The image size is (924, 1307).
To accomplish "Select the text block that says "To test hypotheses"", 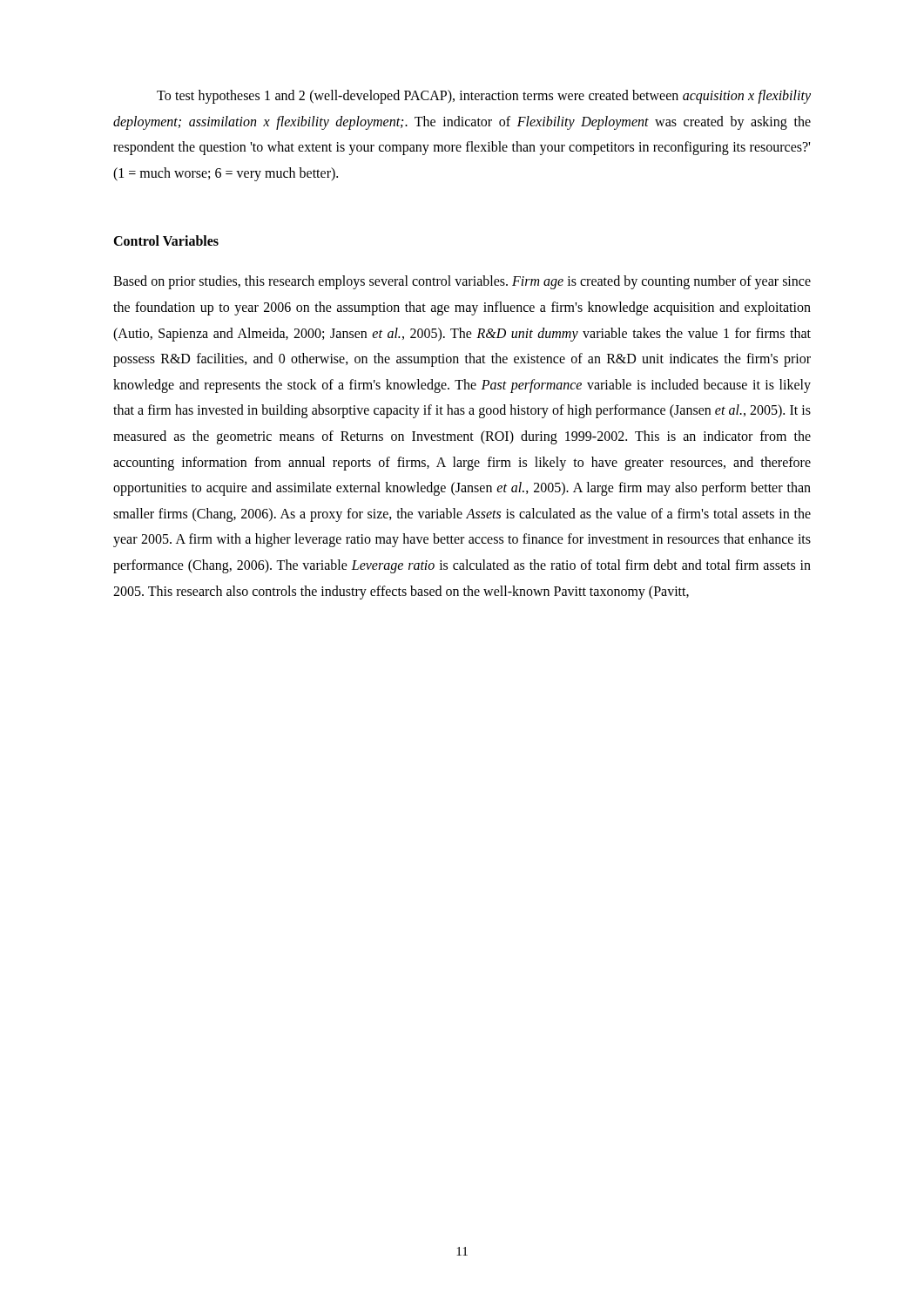I will (x=462, y=134).
